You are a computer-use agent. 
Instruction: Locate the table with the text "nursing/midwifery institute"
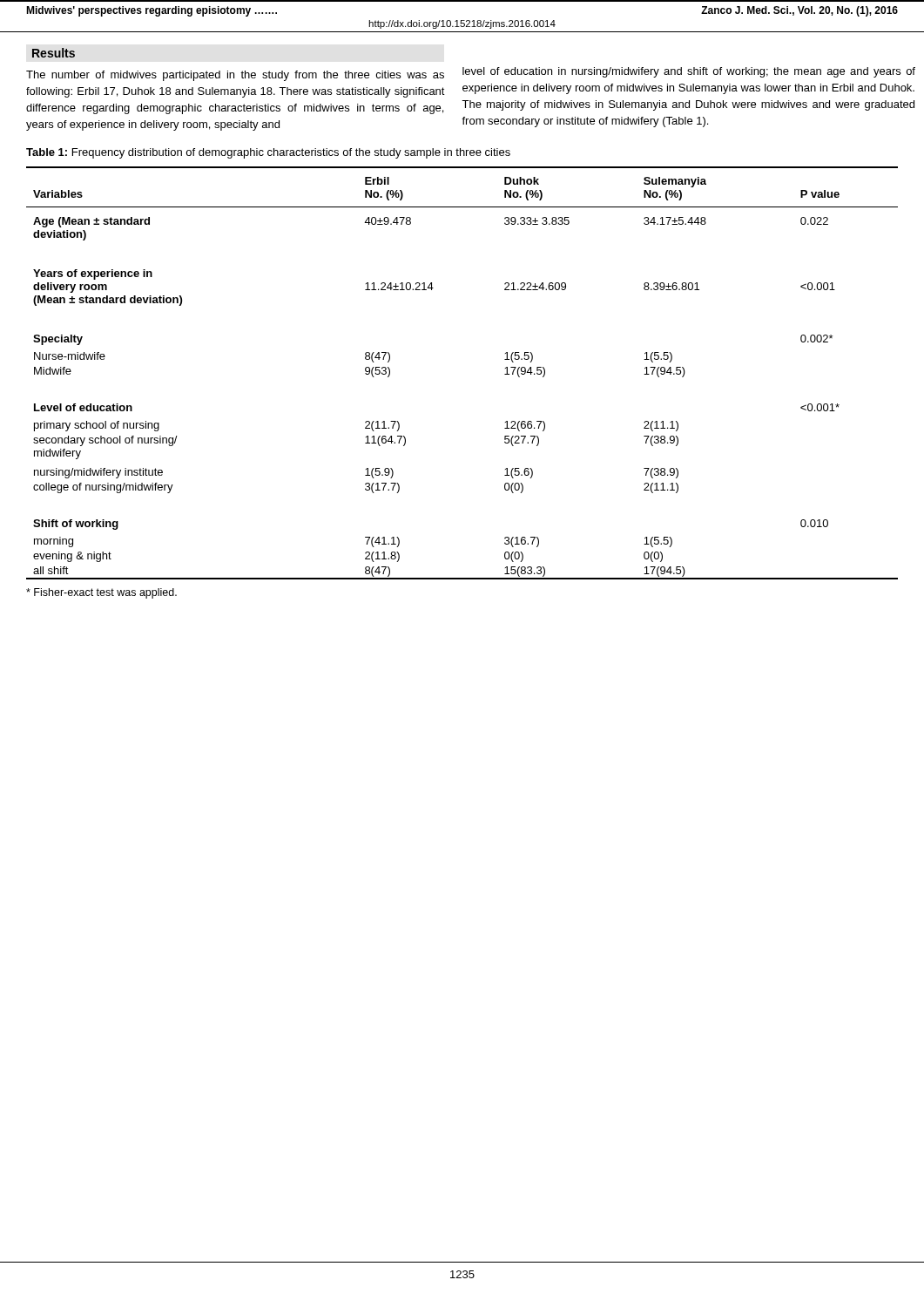(462, 372)
